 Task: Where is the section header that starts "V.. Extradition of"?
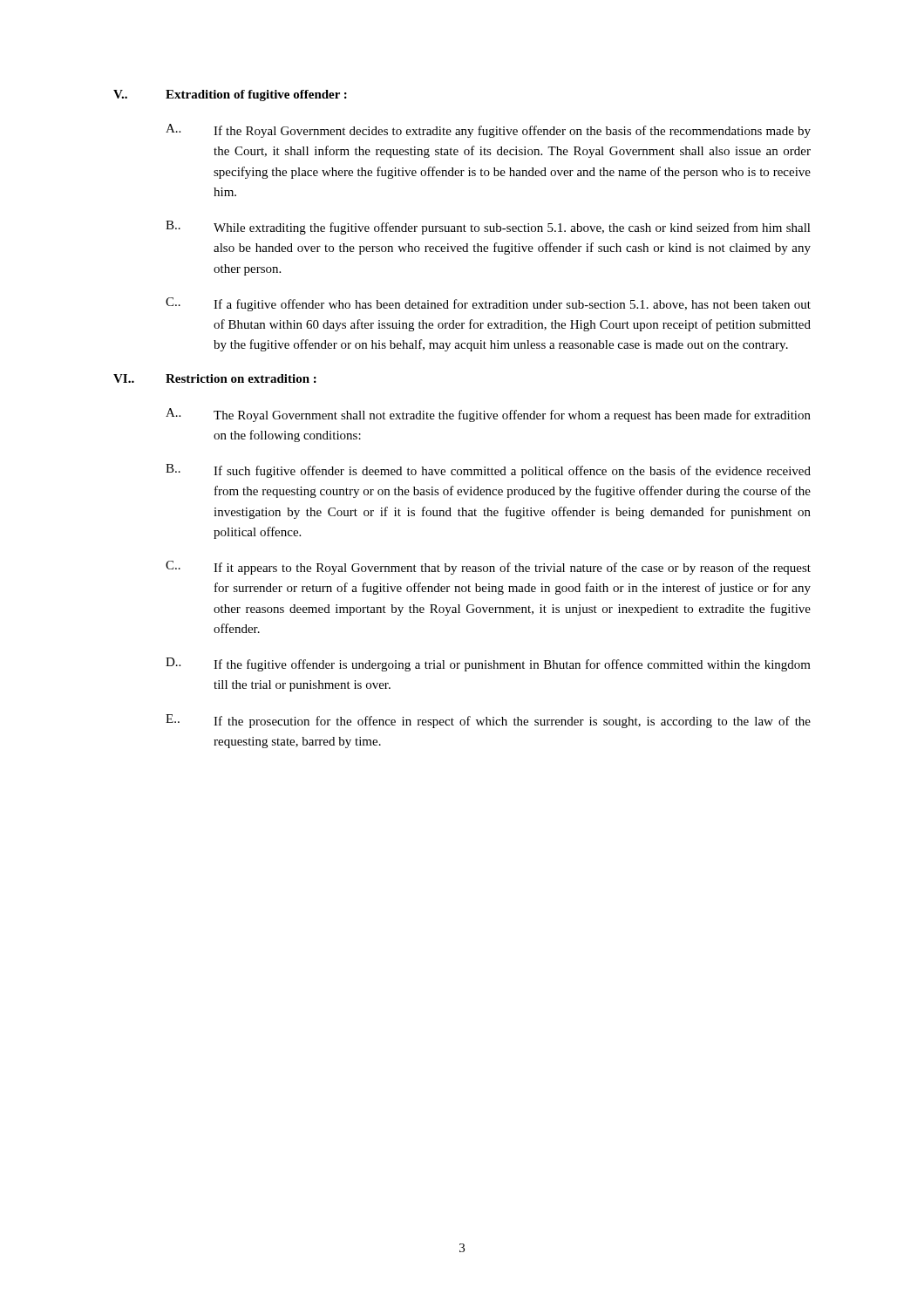pos(230,95)
